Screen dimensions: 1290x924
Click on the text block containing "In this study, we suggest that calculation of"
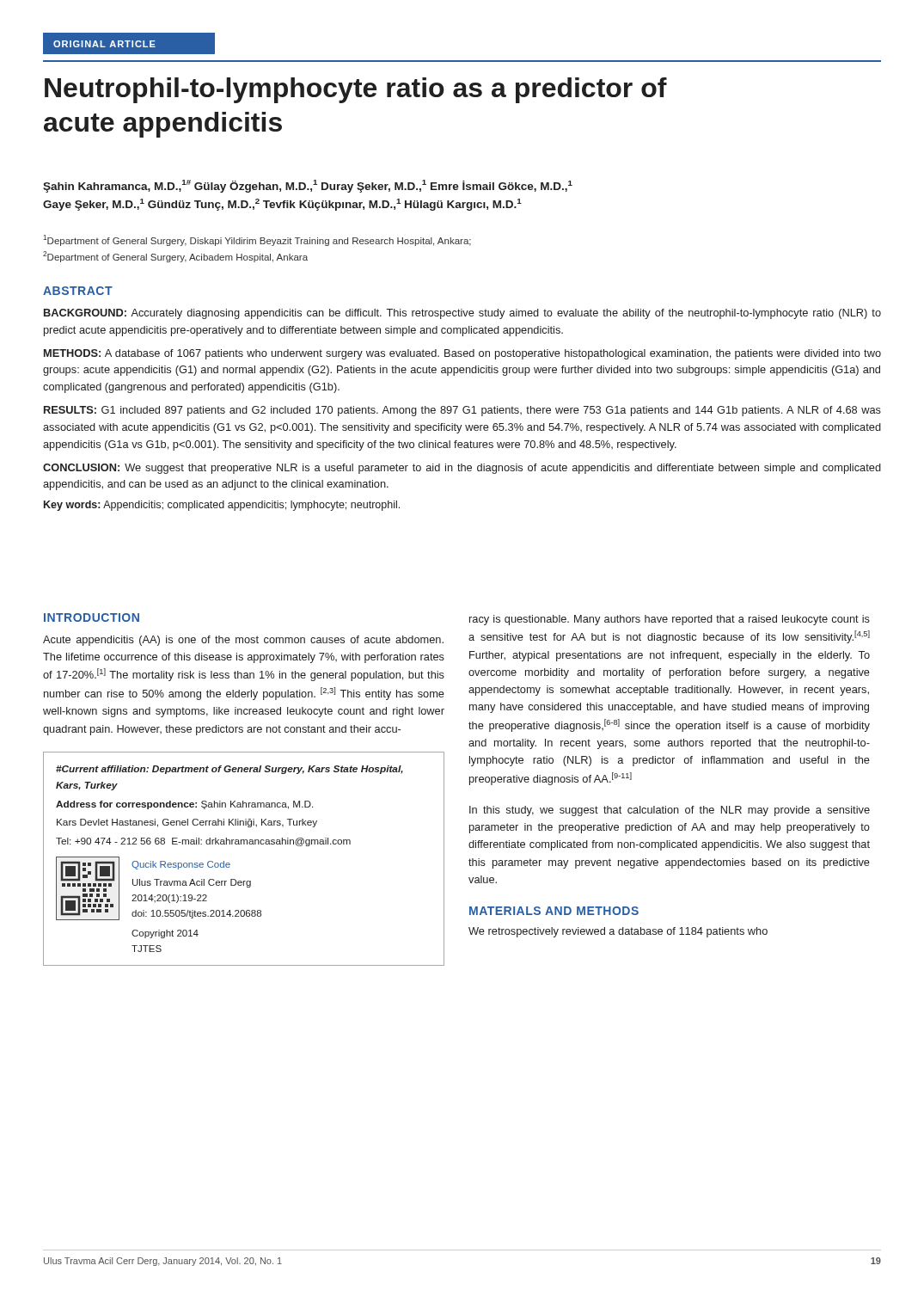point(669,844)
